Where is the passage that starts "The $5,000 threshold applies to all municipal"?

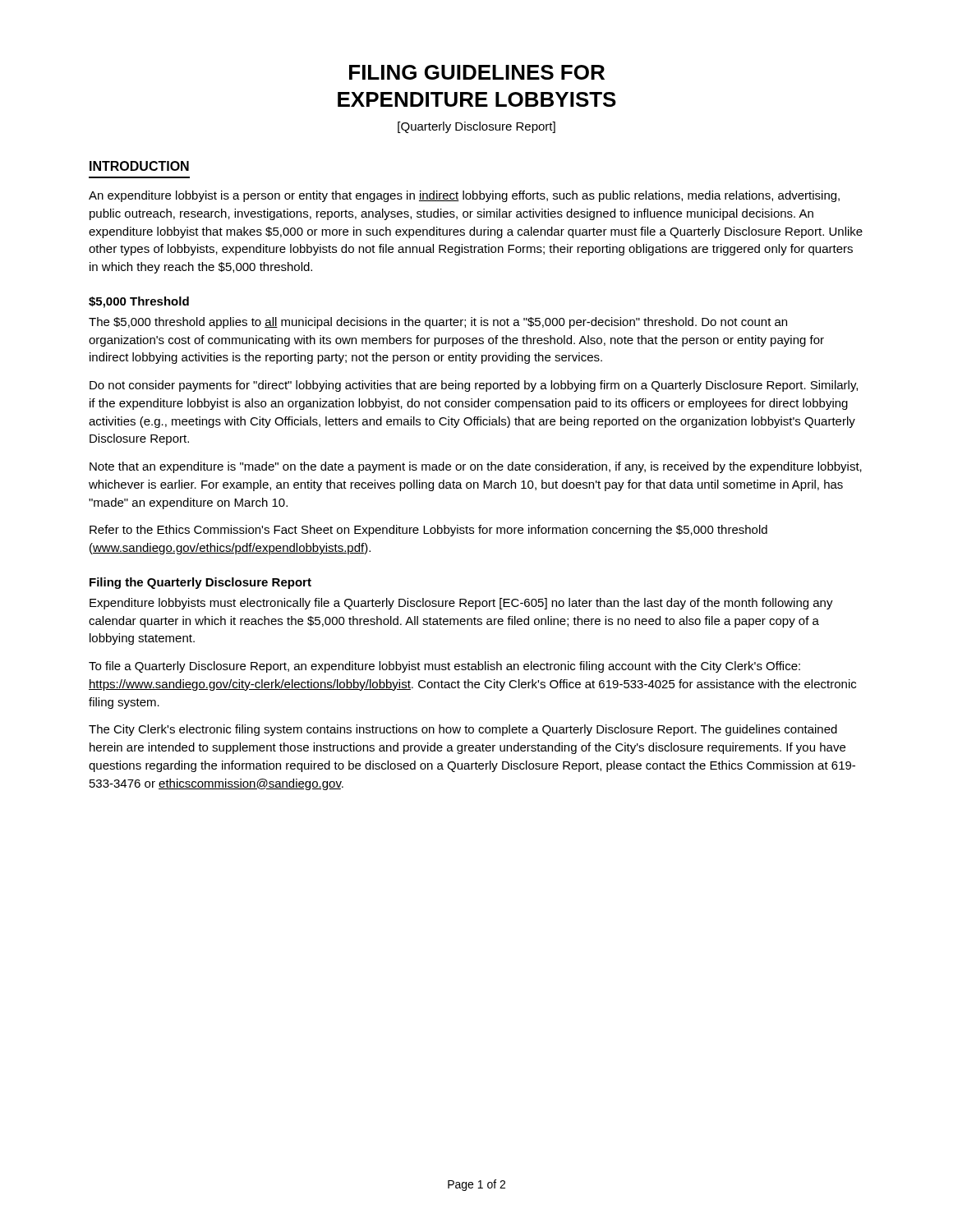456,339
